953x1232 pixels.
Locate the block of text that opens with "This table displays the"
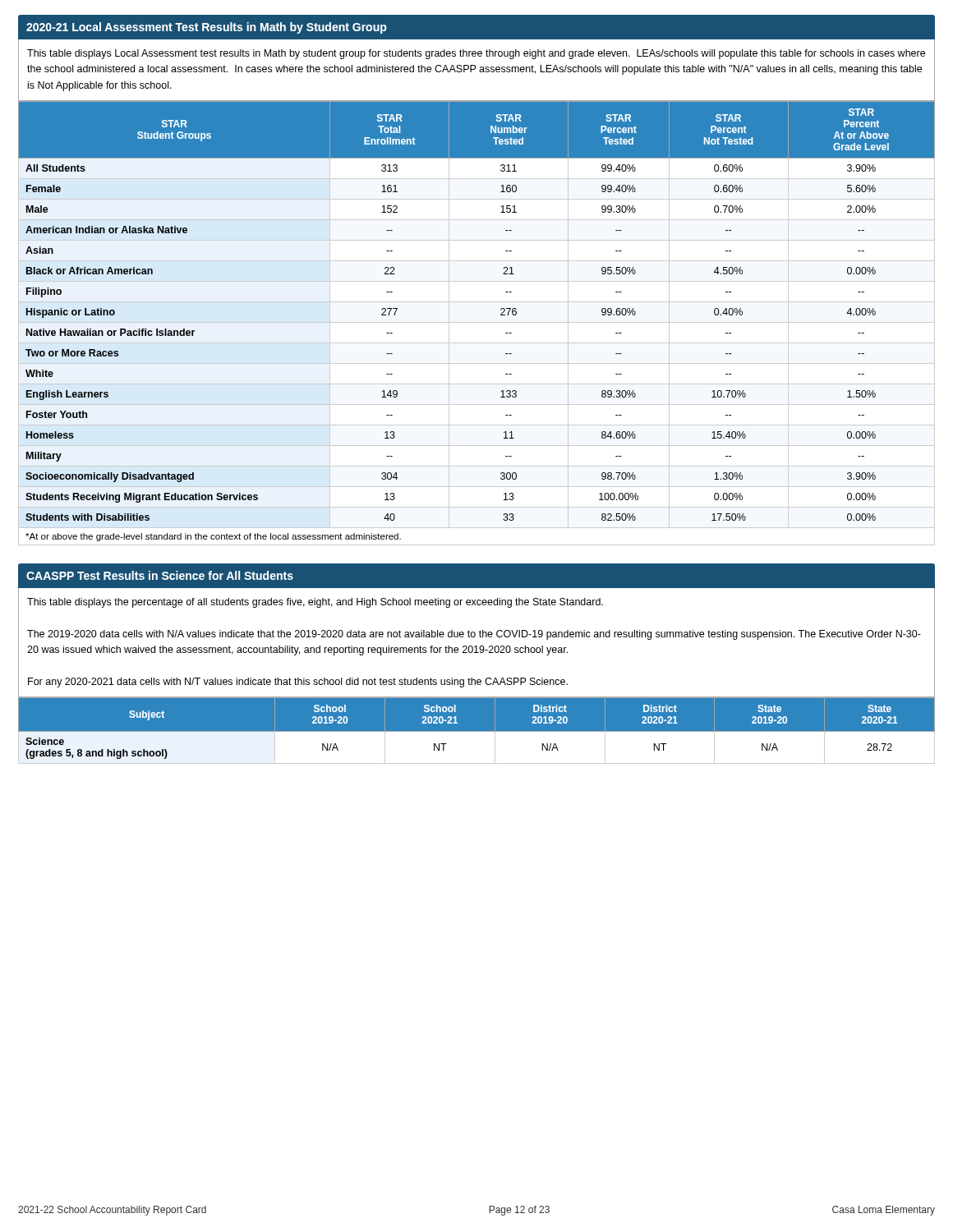point(315,602)
